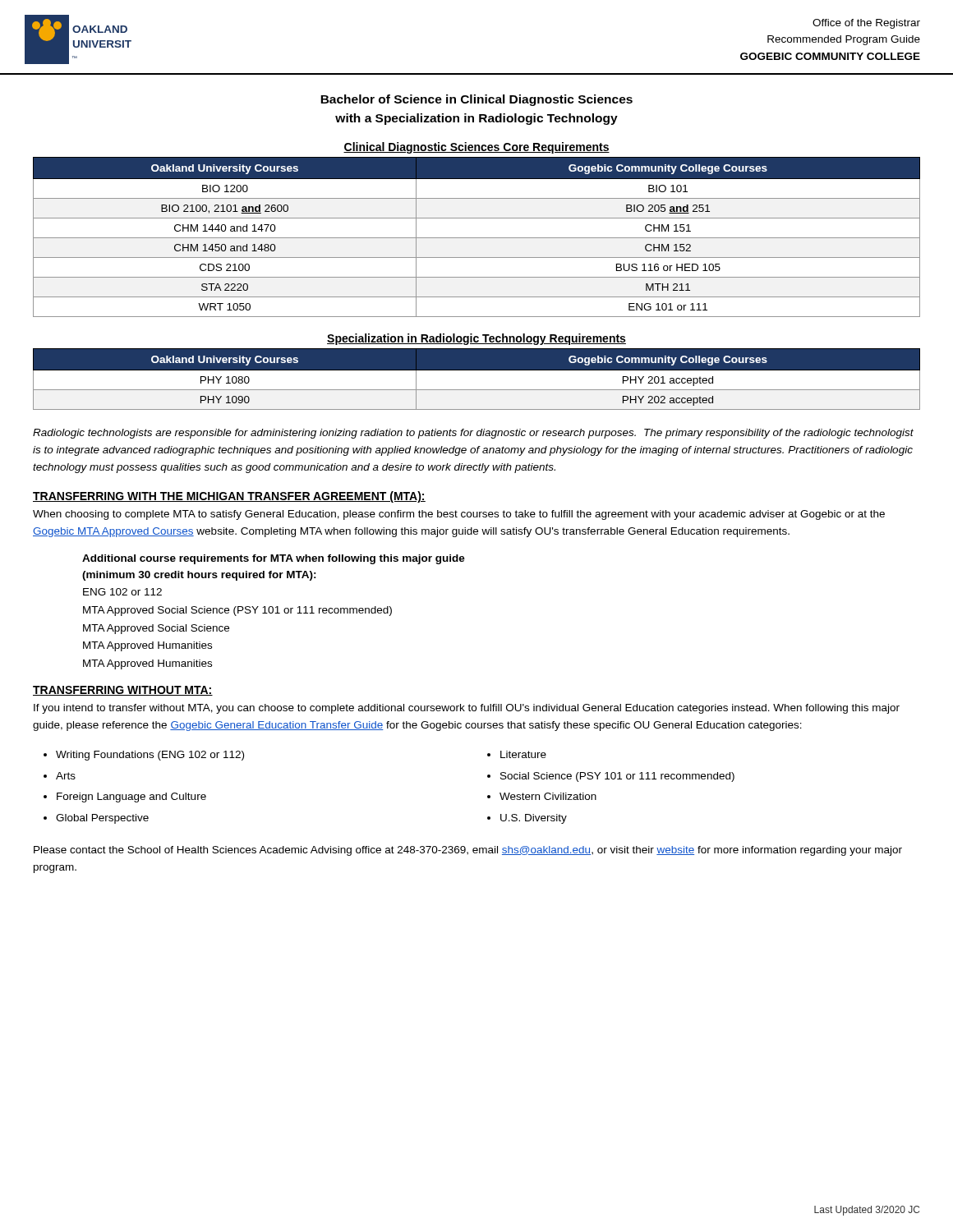The width and height of the screenshot is (953, 1232).
Task: Navigate to the region starting "Foreign Language and Culture"
Action: (x=131, y=797)
